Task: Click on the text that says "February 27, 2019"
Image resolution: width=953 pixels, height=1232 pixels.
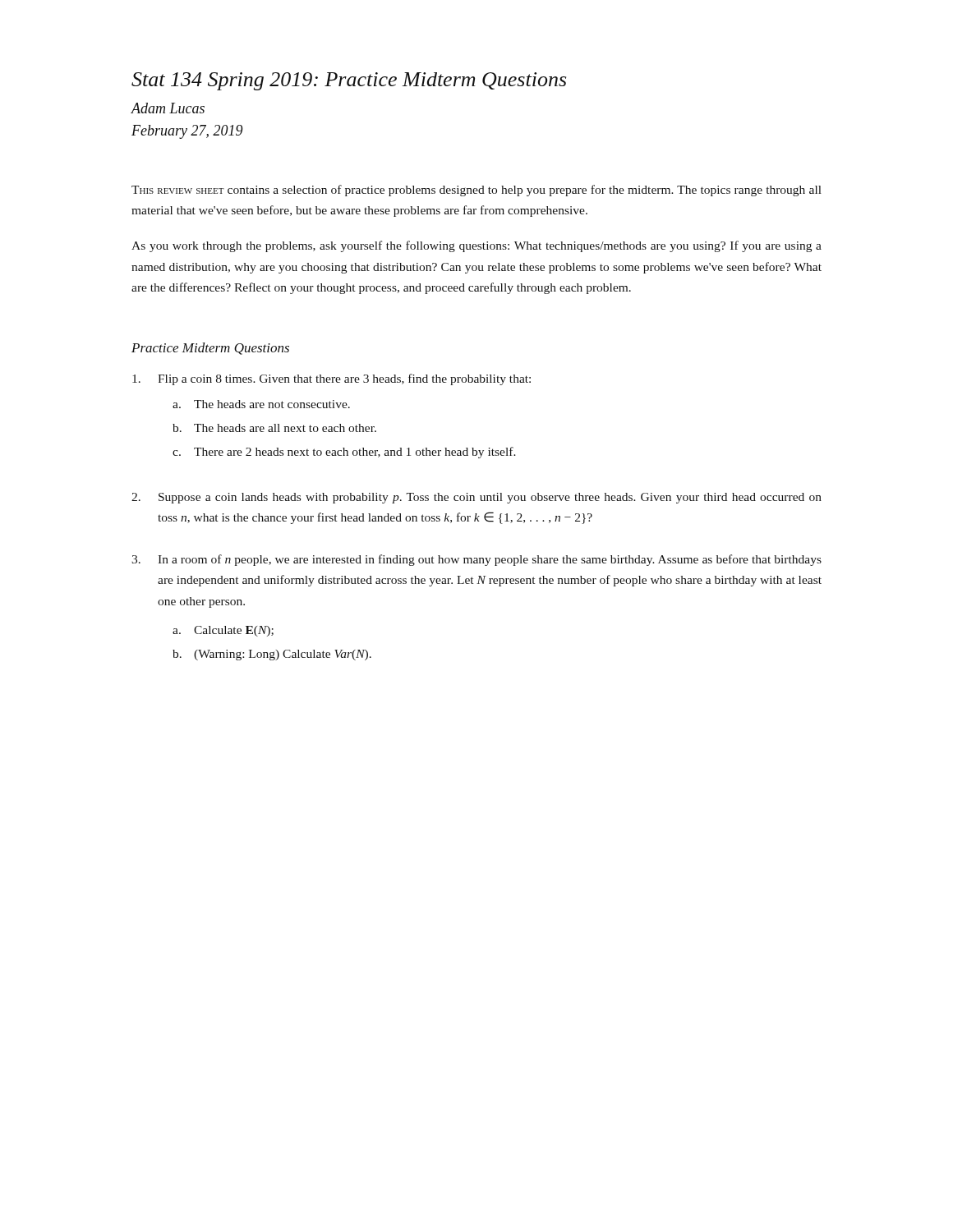Action: 187,131
